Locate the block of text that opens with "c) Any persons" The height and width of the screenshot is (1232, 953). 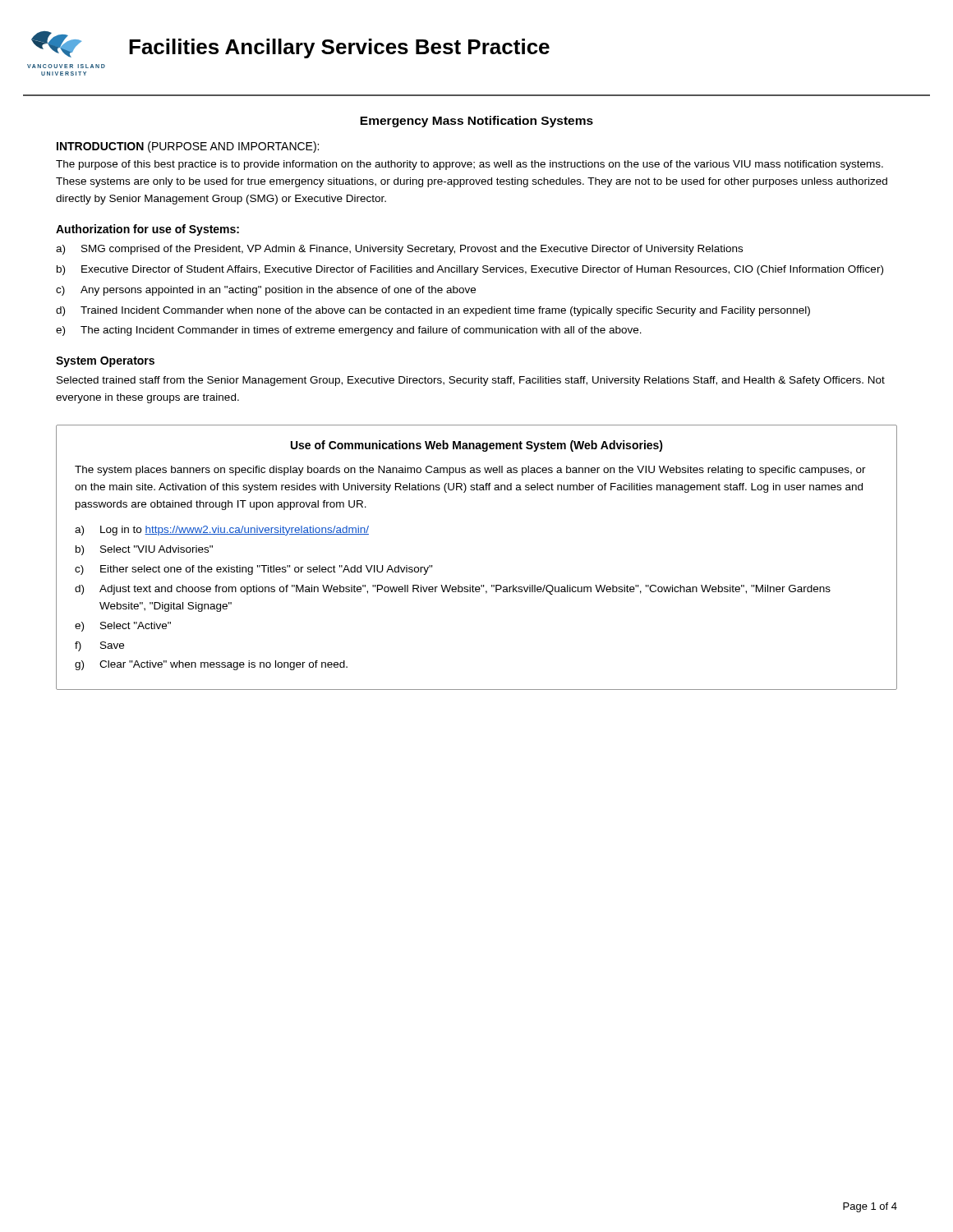coord(476,290)
